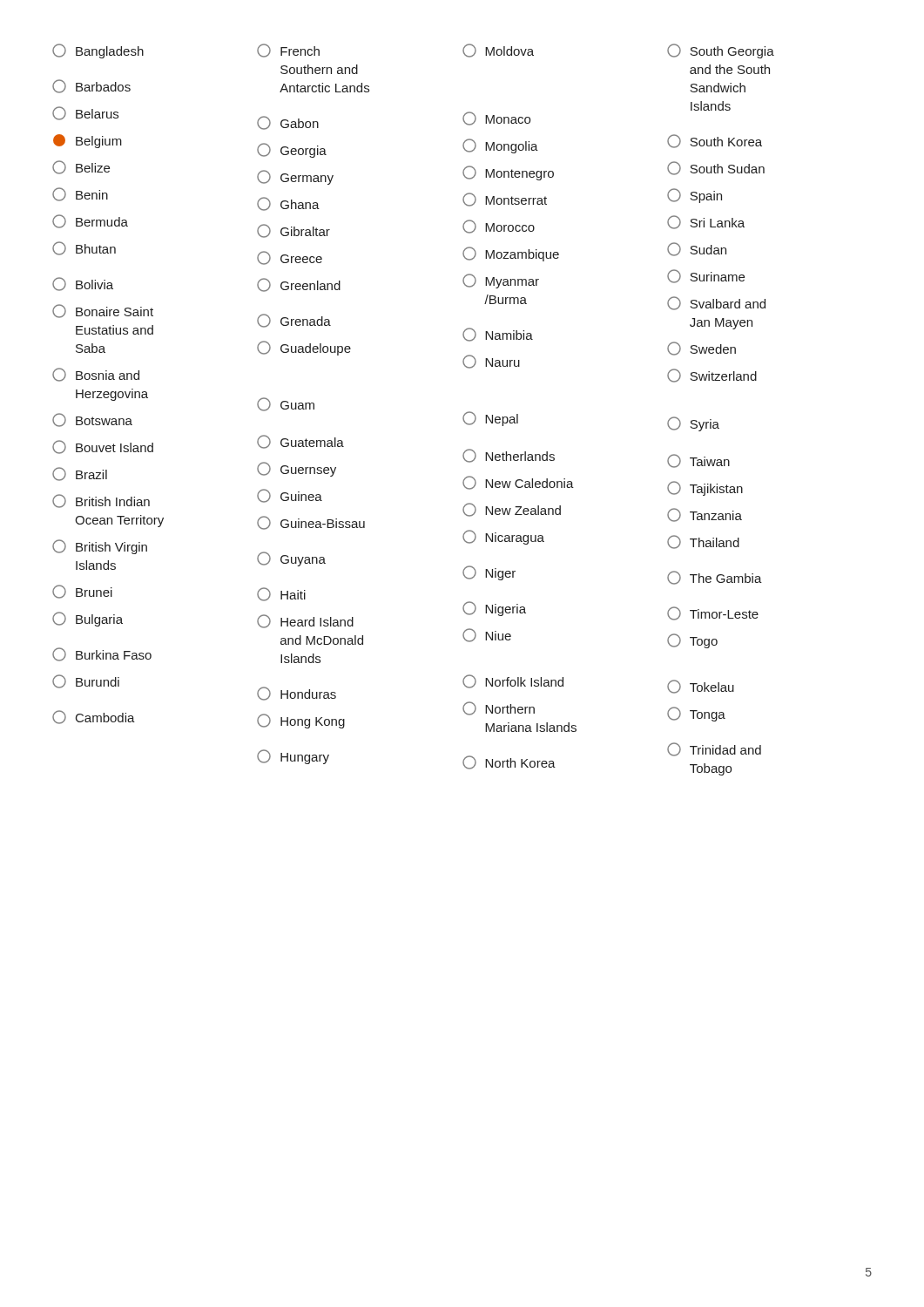This screenshot has width=924, height=1307.
Task: Navigate to the region starting "Burkina Faso"
Action: point(155,655)
